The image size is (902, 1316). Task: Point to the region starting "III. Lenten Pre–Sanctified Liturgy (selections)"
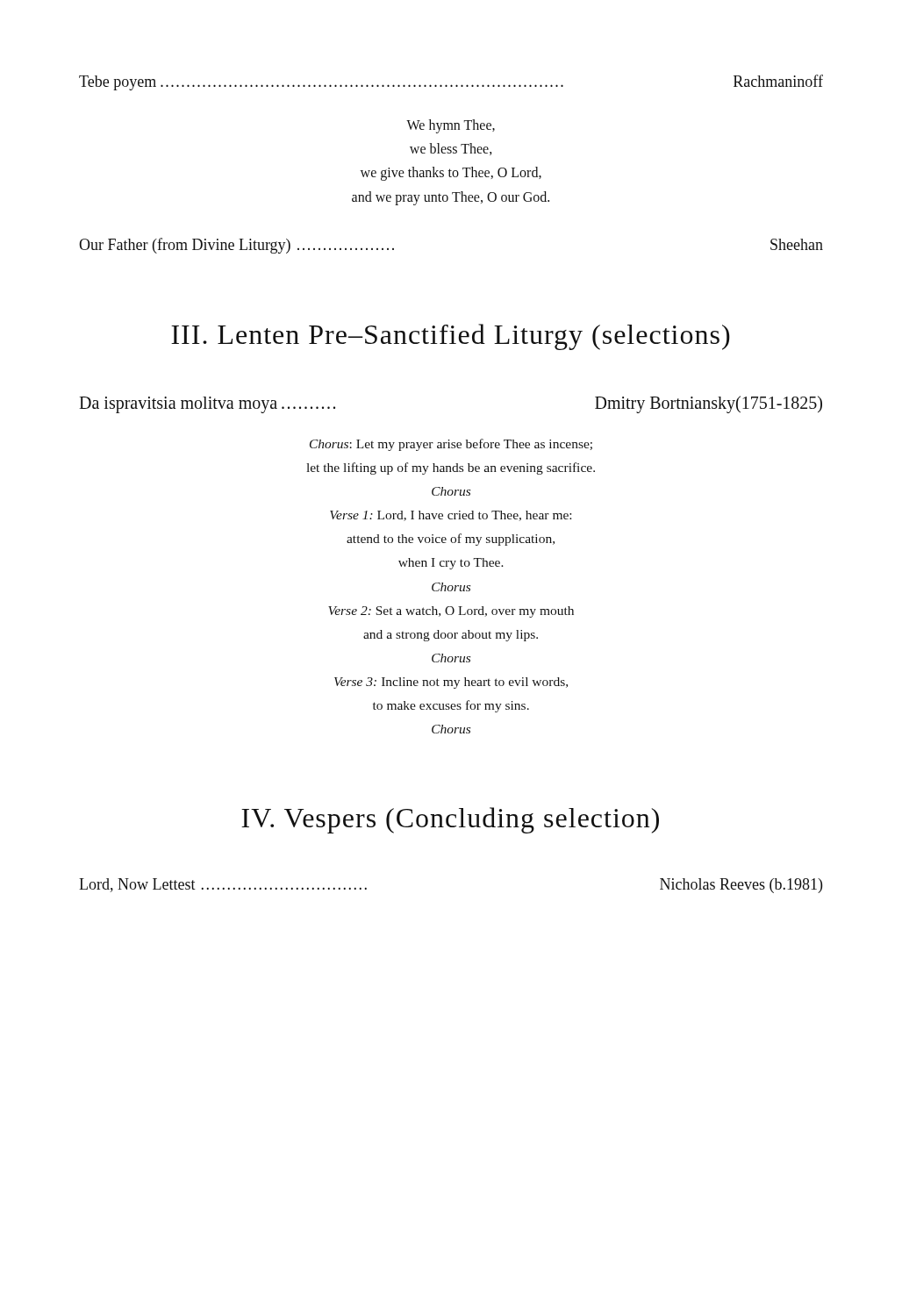[x=451, y=334]
